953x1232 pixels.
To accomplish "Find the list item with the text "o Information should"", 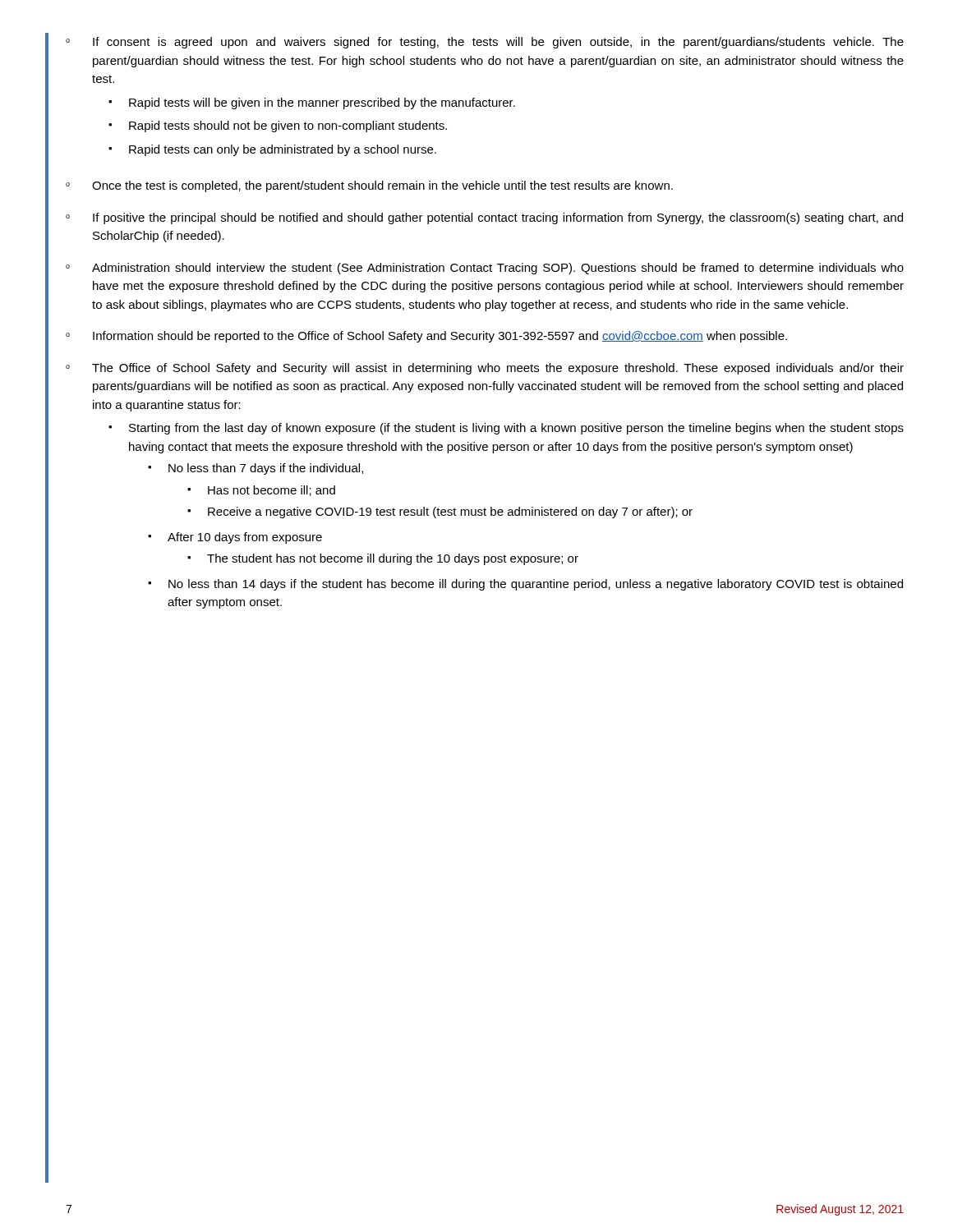I will tap(485, 336).
